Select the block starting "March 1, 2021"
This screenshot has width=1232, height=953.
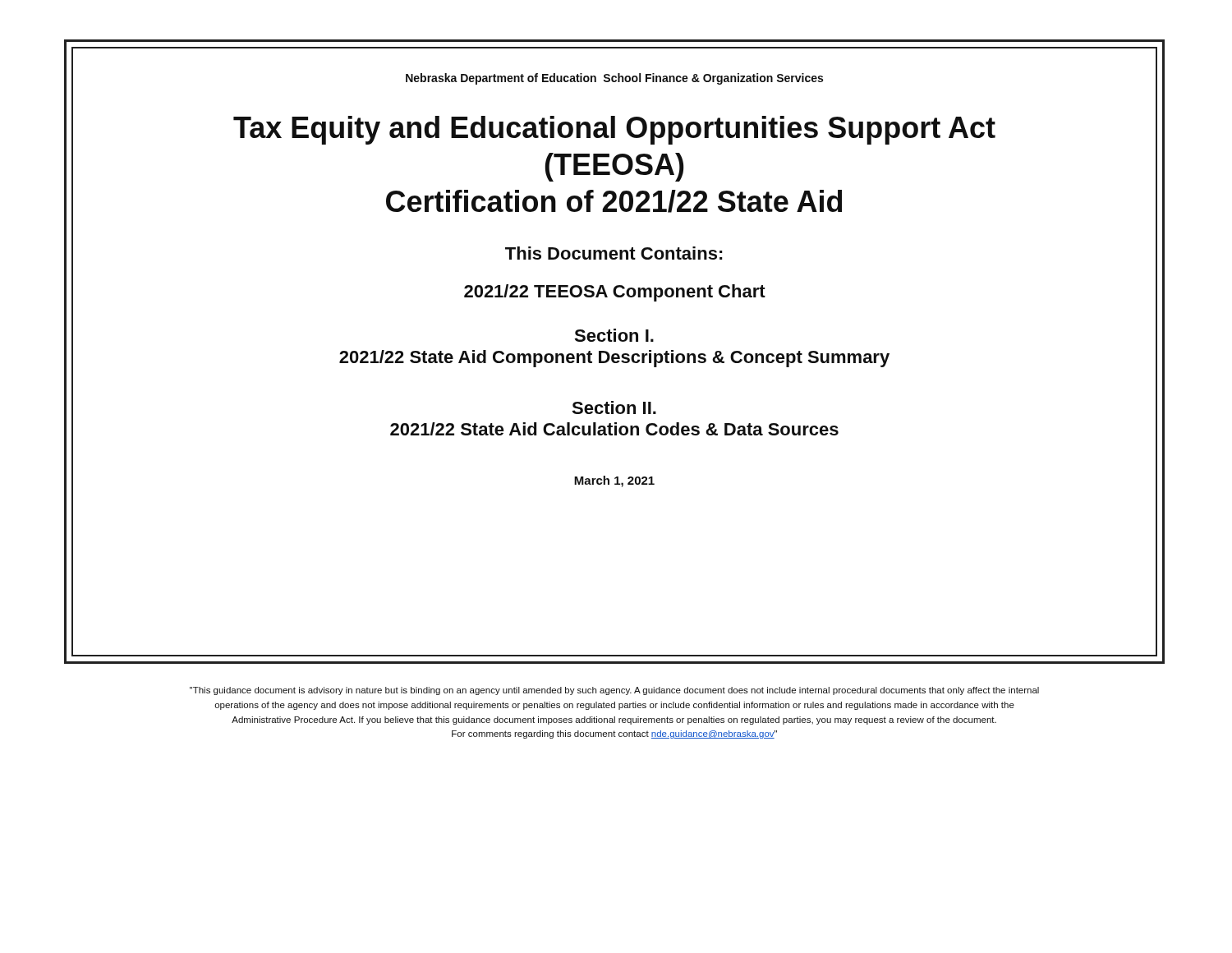[x=614, y=480]
